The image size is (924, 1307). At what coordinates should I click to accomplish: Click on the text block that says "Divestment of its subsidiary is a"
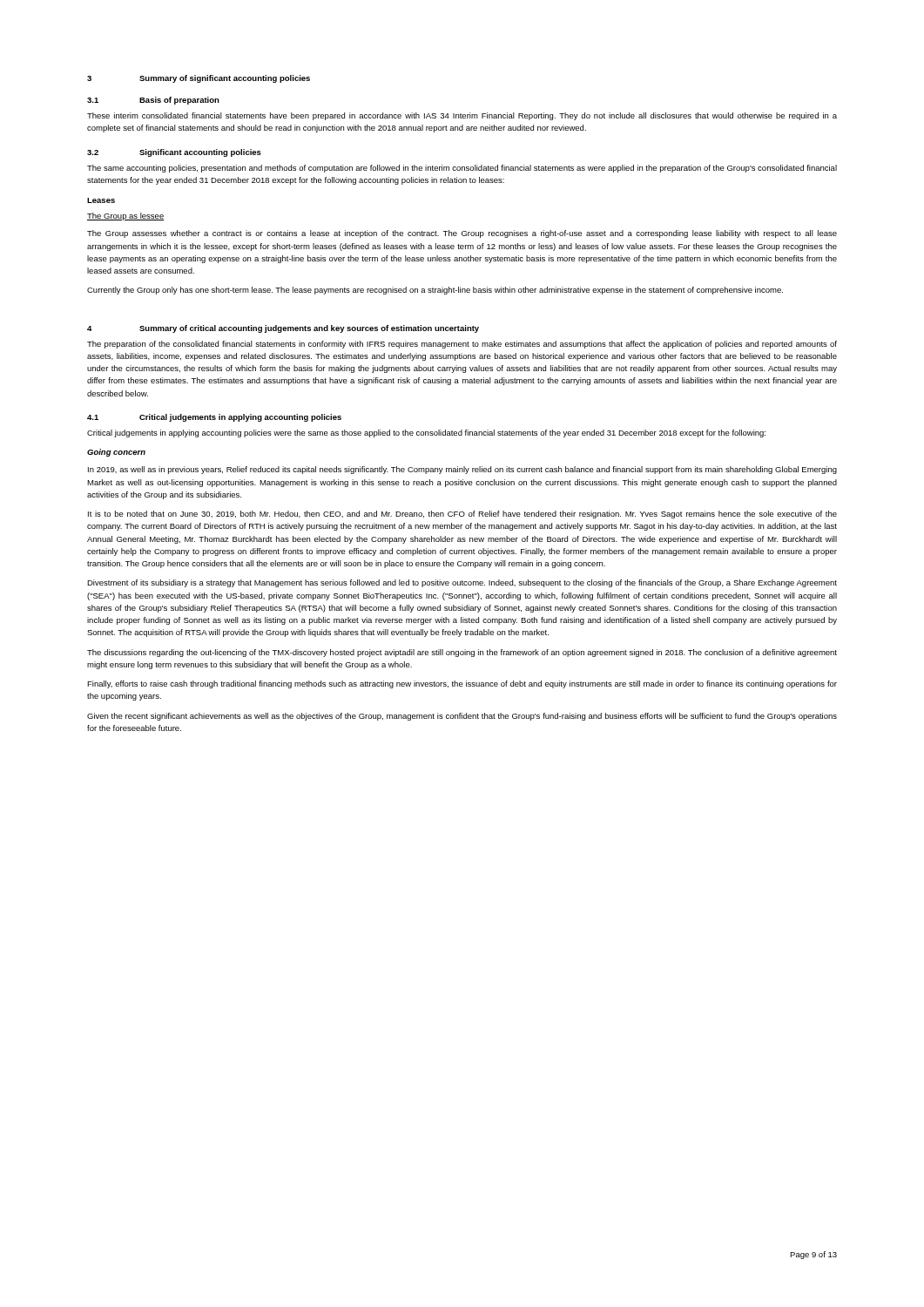[x=462, y=608]
